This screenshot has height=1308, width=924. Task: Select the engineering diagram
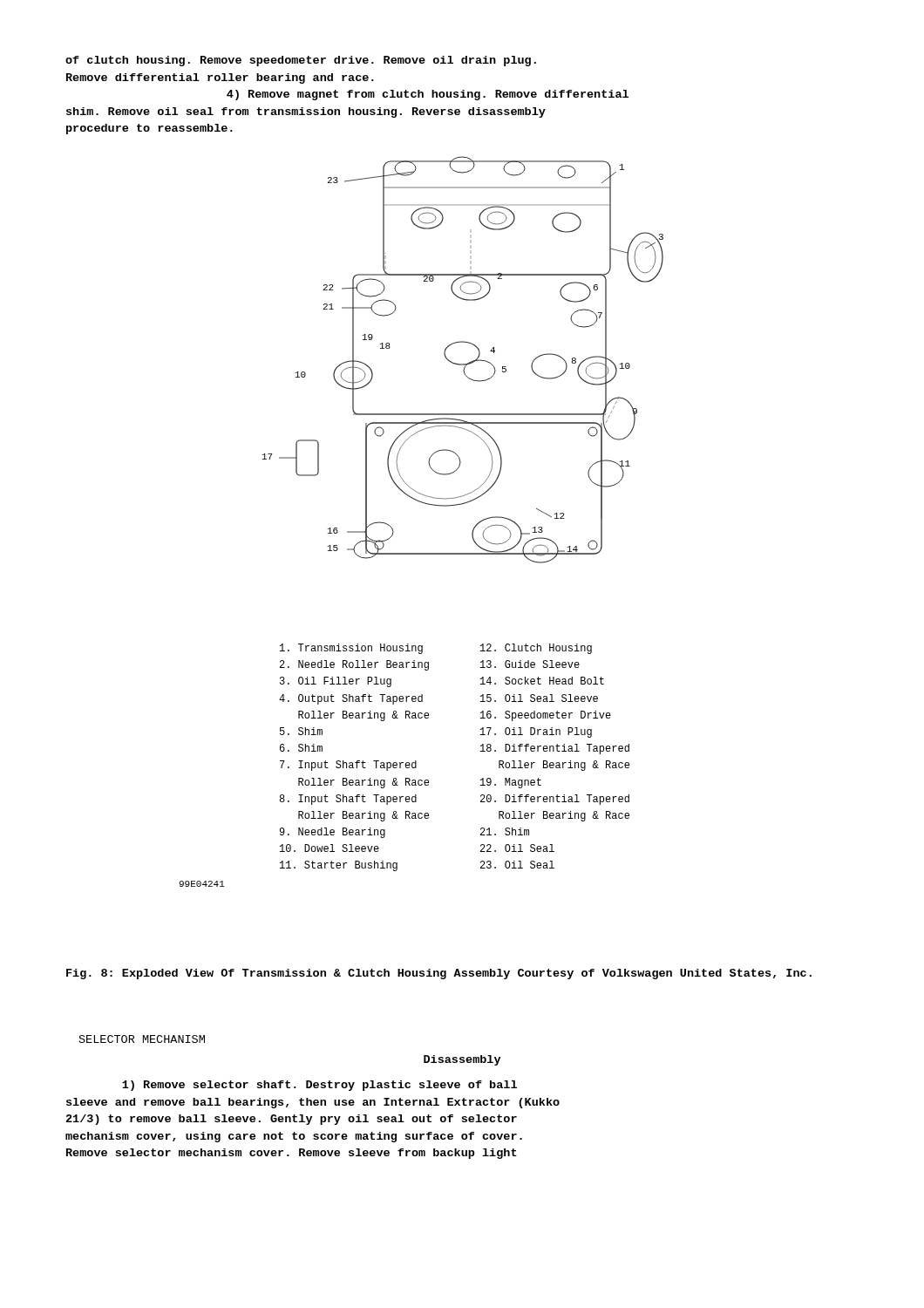pos(462,521)
